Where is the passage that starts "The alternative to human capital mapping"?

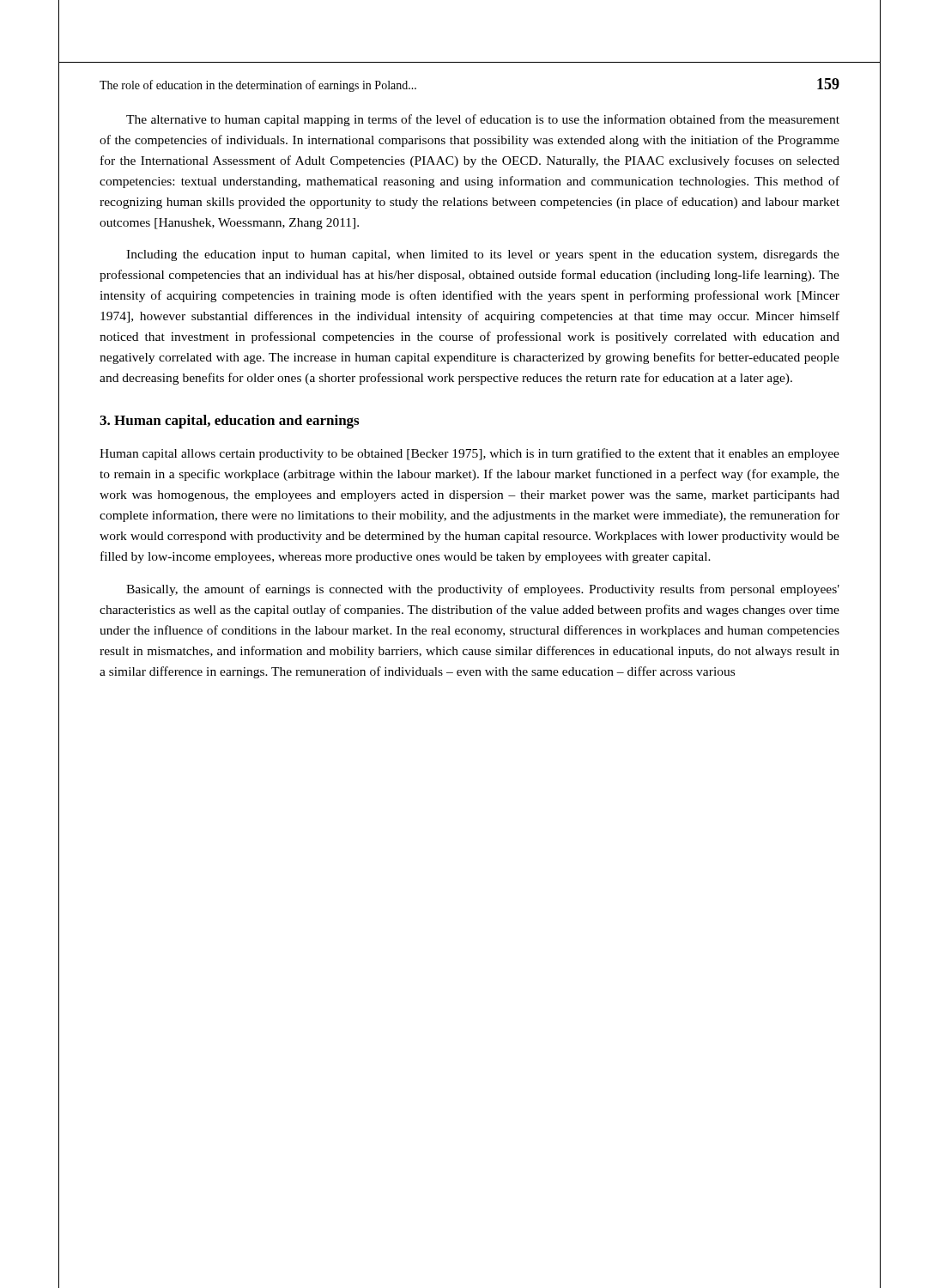tap(470, 249)
